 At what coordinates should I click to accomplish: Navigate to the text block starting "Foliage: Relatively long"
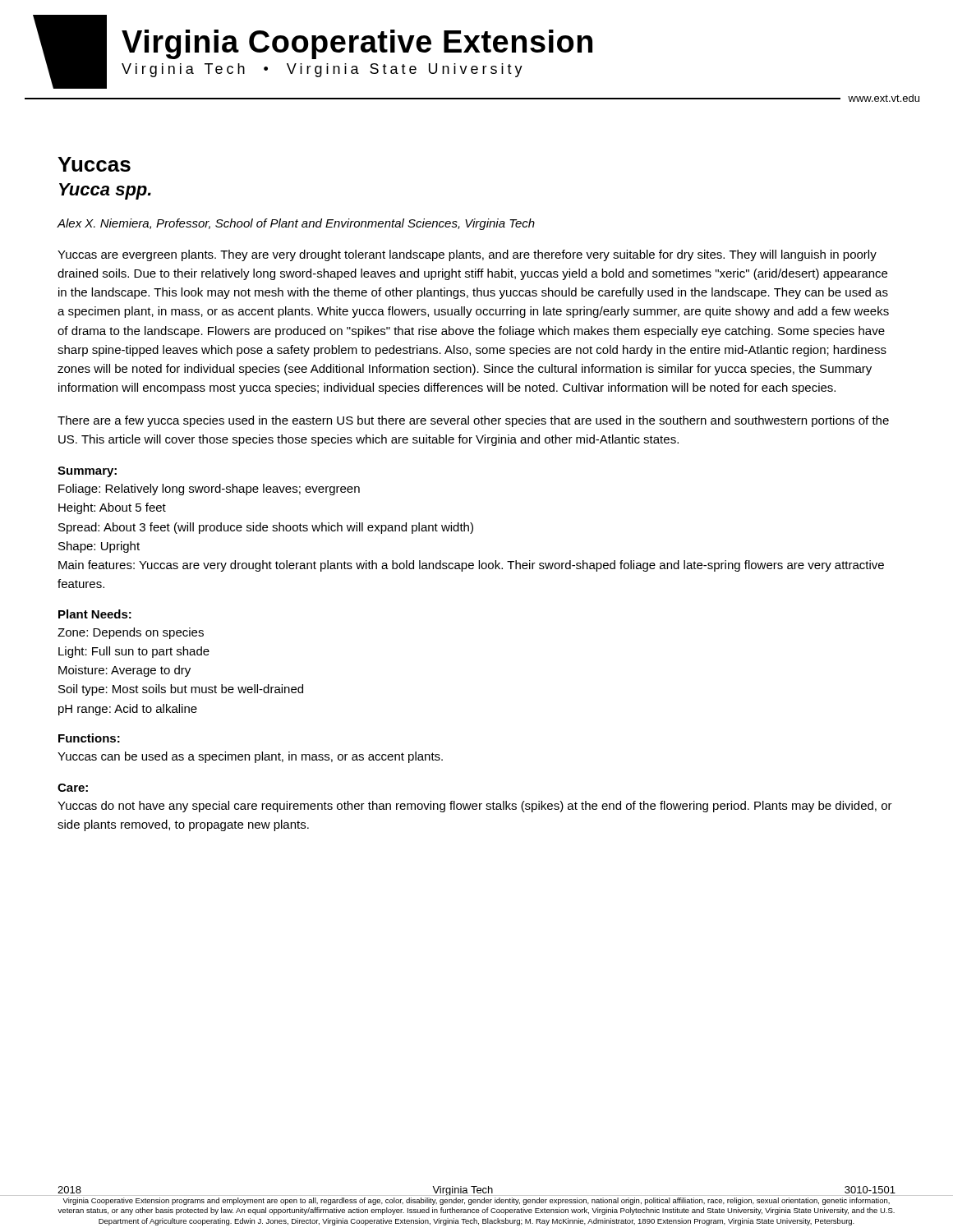coord(209,490)
